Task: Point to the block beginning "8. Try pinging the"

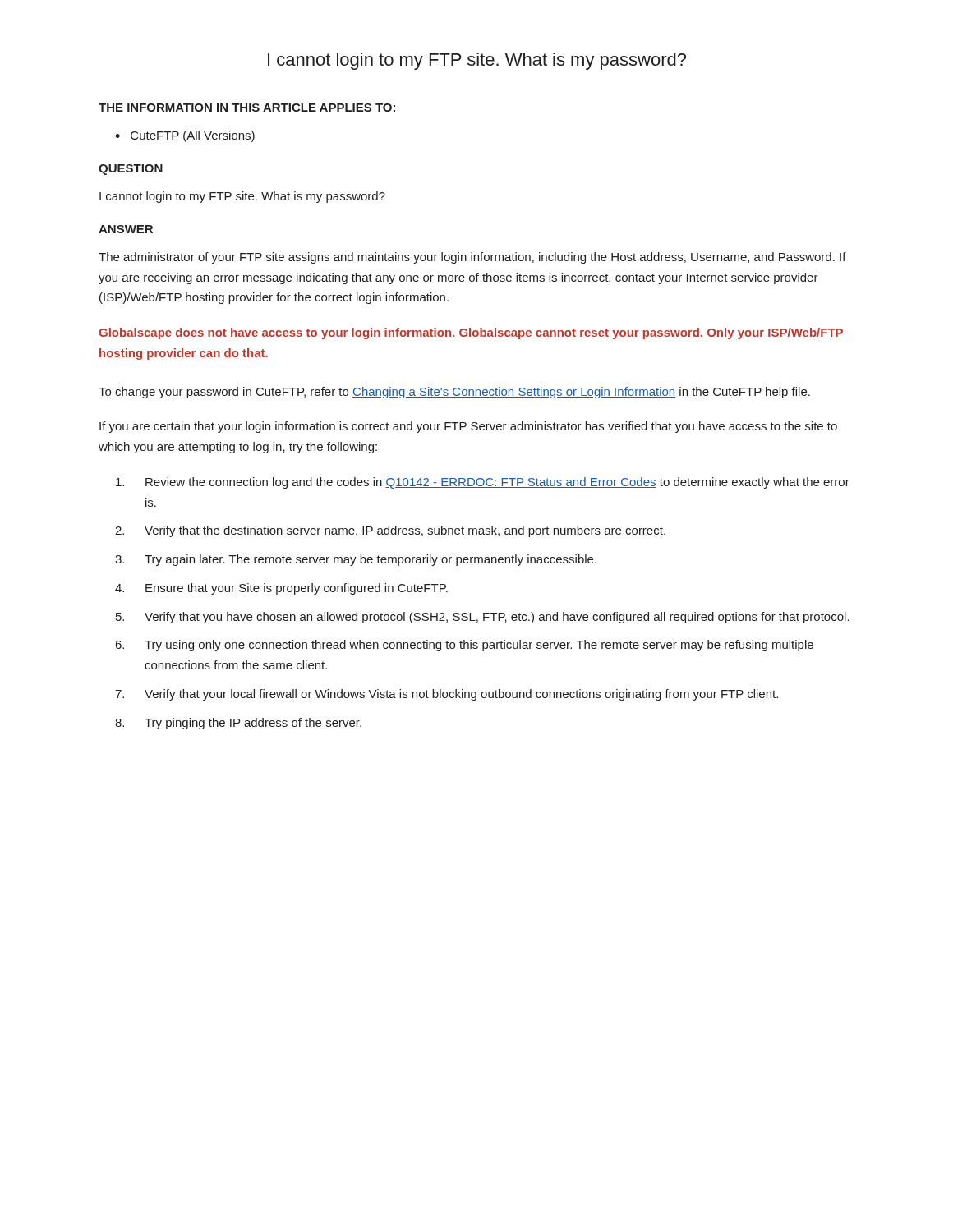Action: 238,724
